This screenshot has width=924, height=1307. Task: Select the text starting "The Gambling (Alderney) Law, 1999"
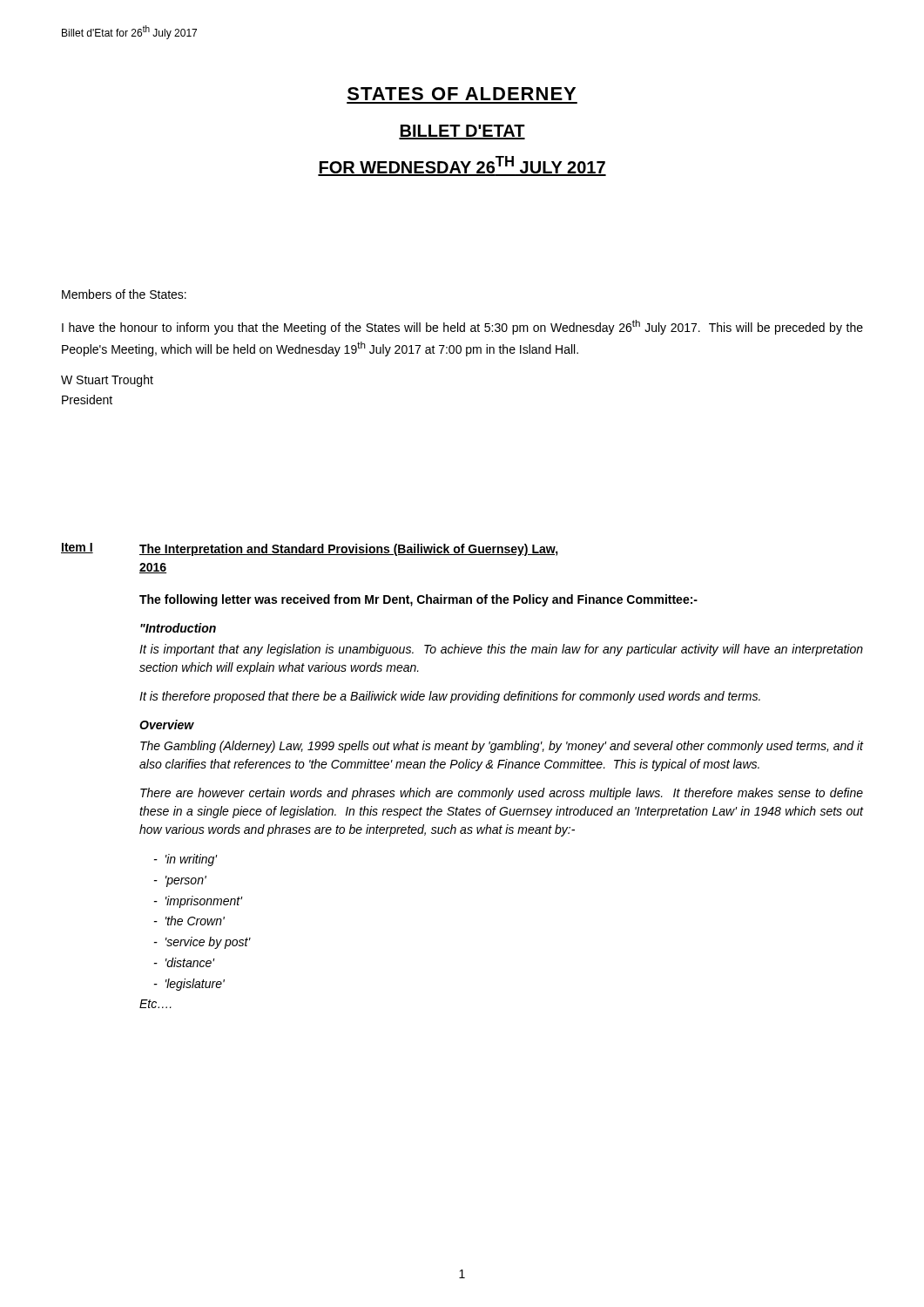pos(501,755)
